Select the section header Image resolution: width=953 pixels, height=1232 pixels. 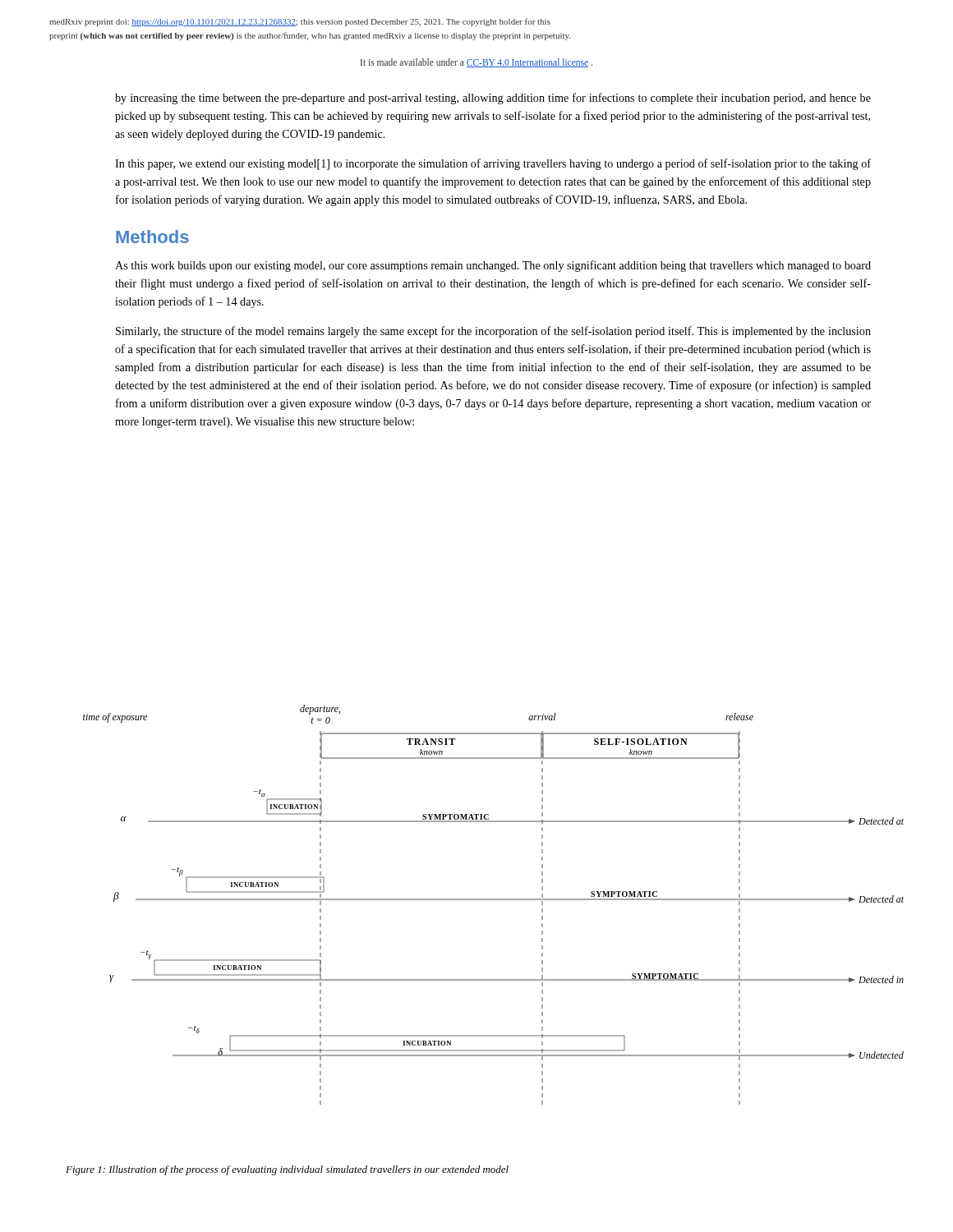point(152,237)
